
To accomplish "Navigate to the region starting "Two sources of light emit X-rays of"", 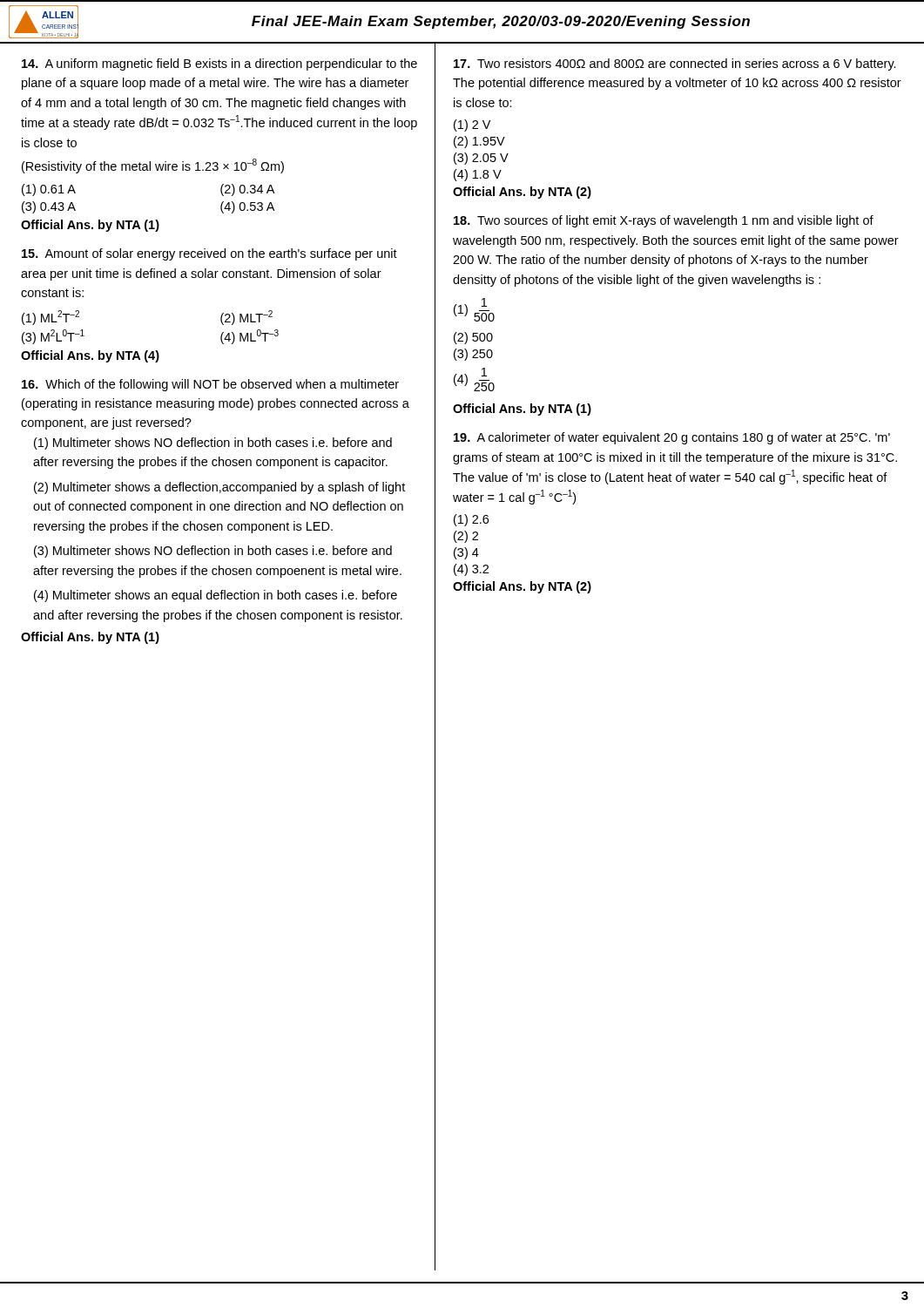I will pos(664,221).
